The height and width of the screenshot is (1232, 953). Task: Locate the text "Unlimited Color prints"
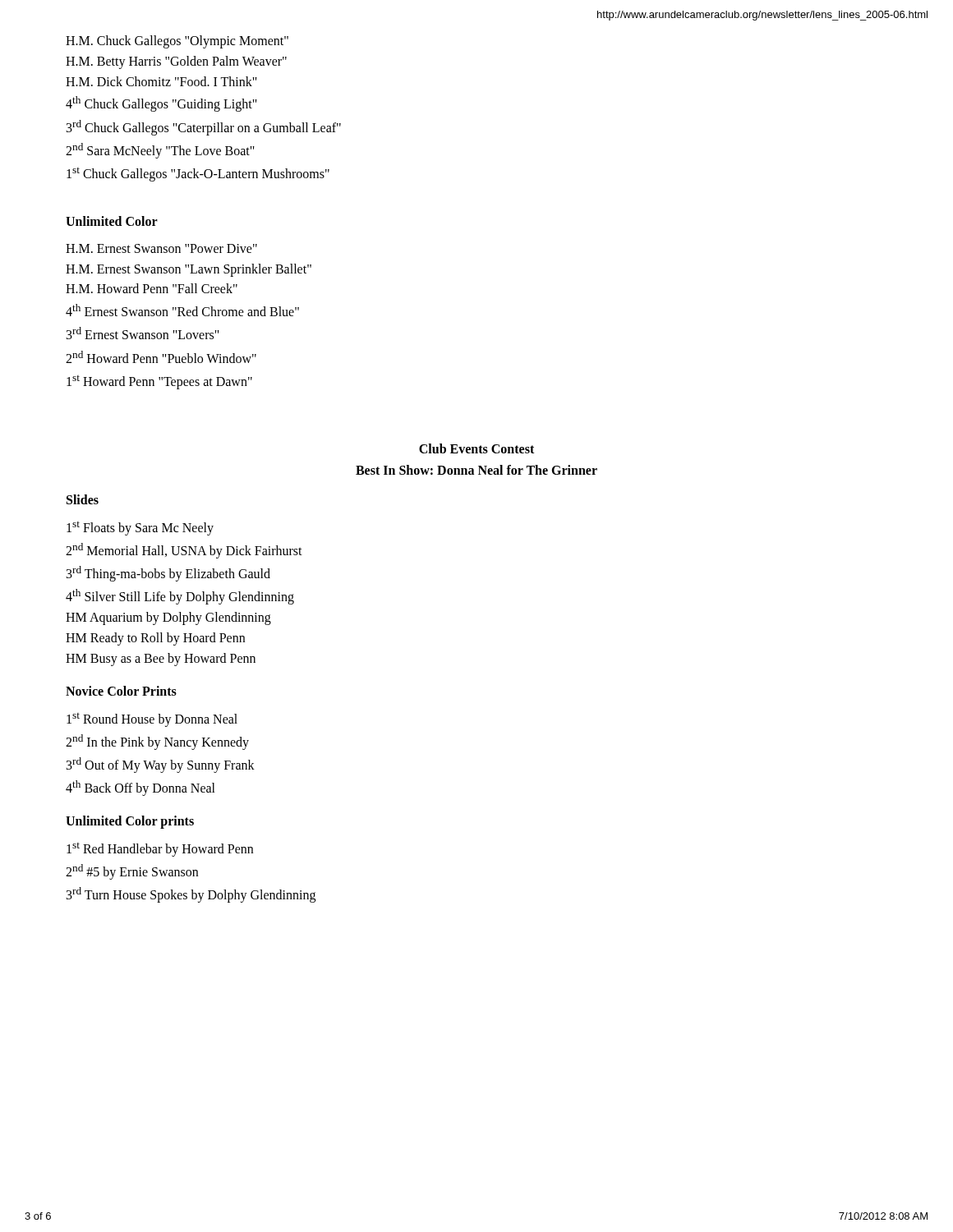(130, 821)
